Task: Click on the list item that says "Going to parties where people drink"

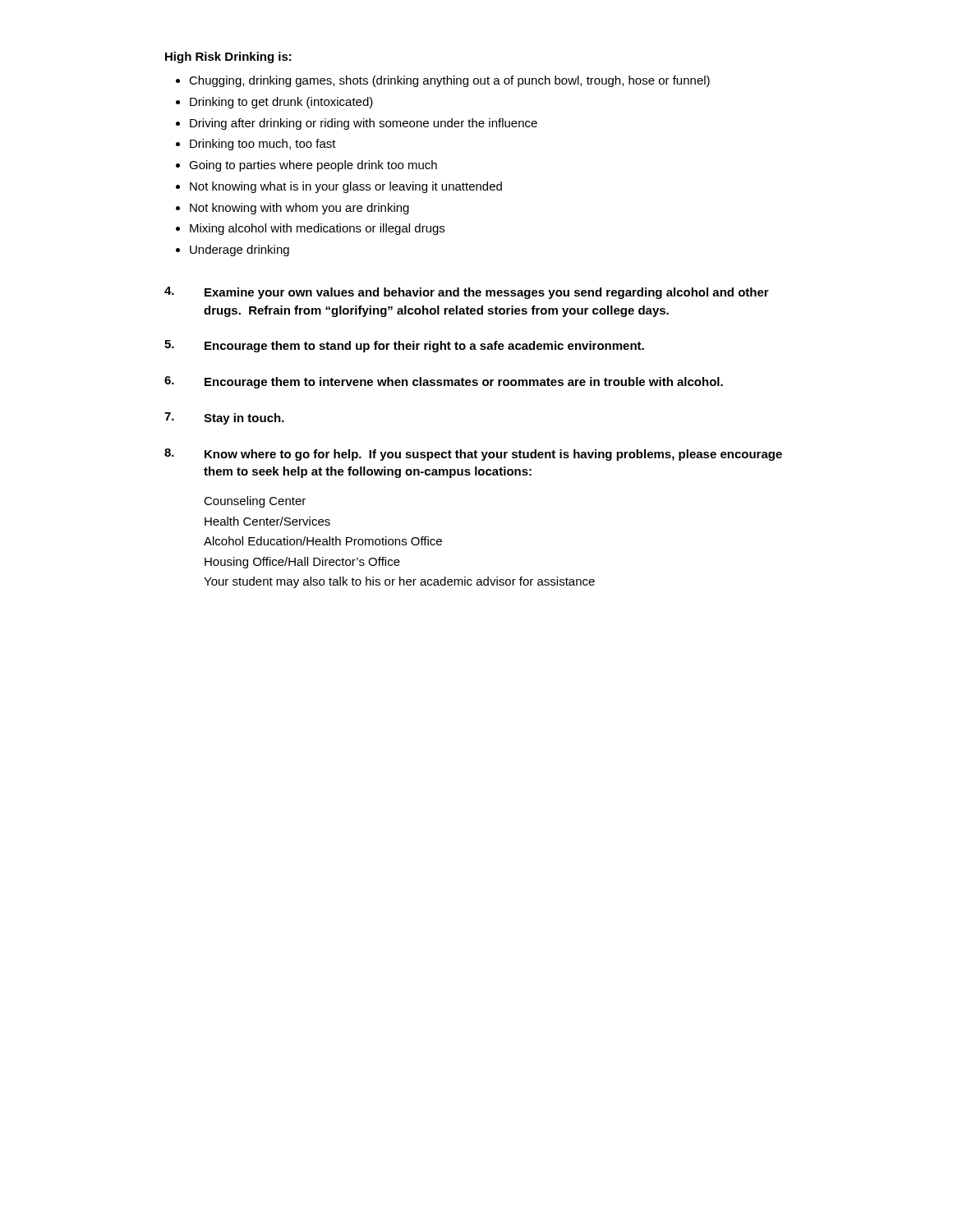Action: (313, 165)
